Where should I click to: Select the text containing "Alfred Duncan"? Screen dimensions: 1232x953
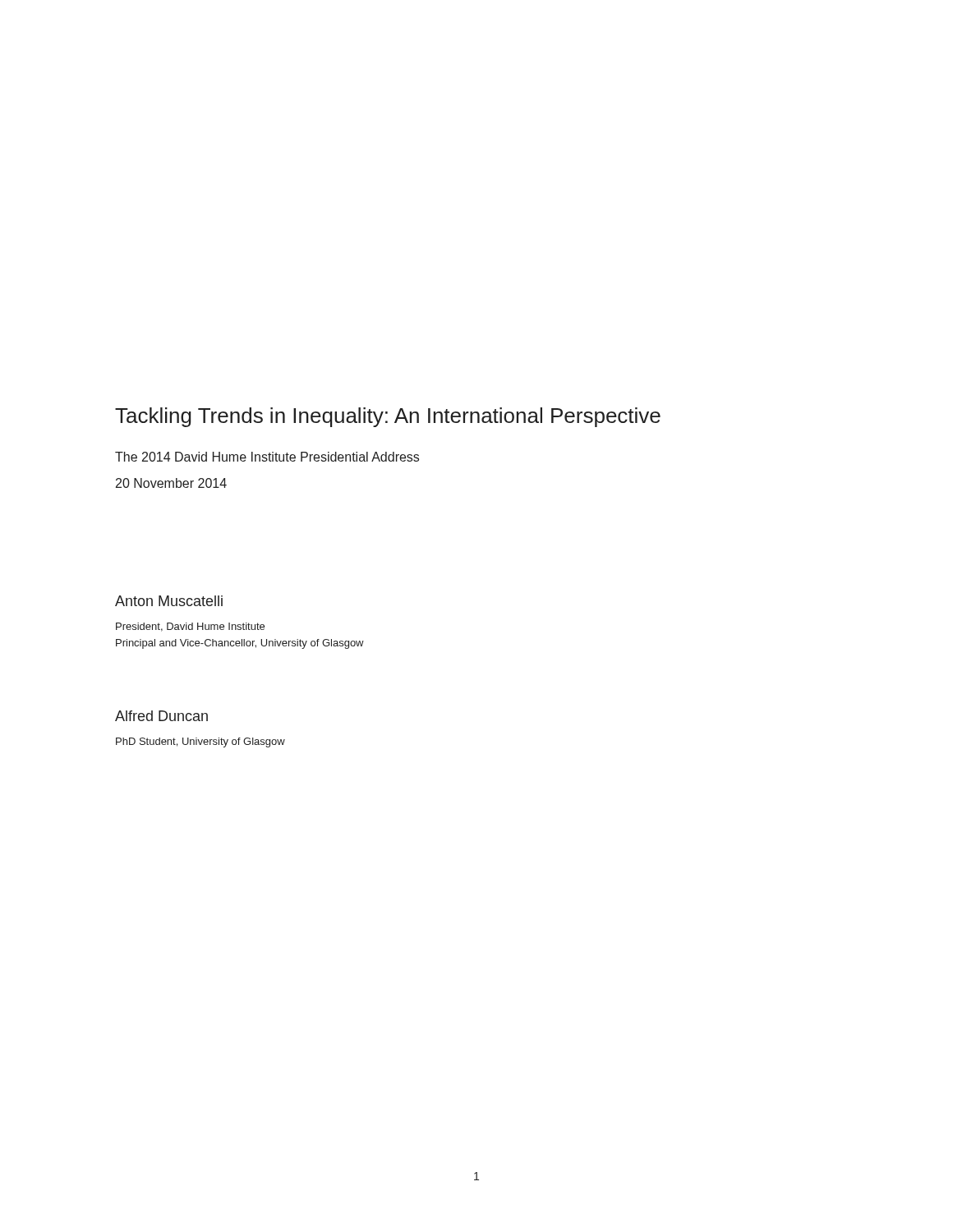tap(161, 716)
